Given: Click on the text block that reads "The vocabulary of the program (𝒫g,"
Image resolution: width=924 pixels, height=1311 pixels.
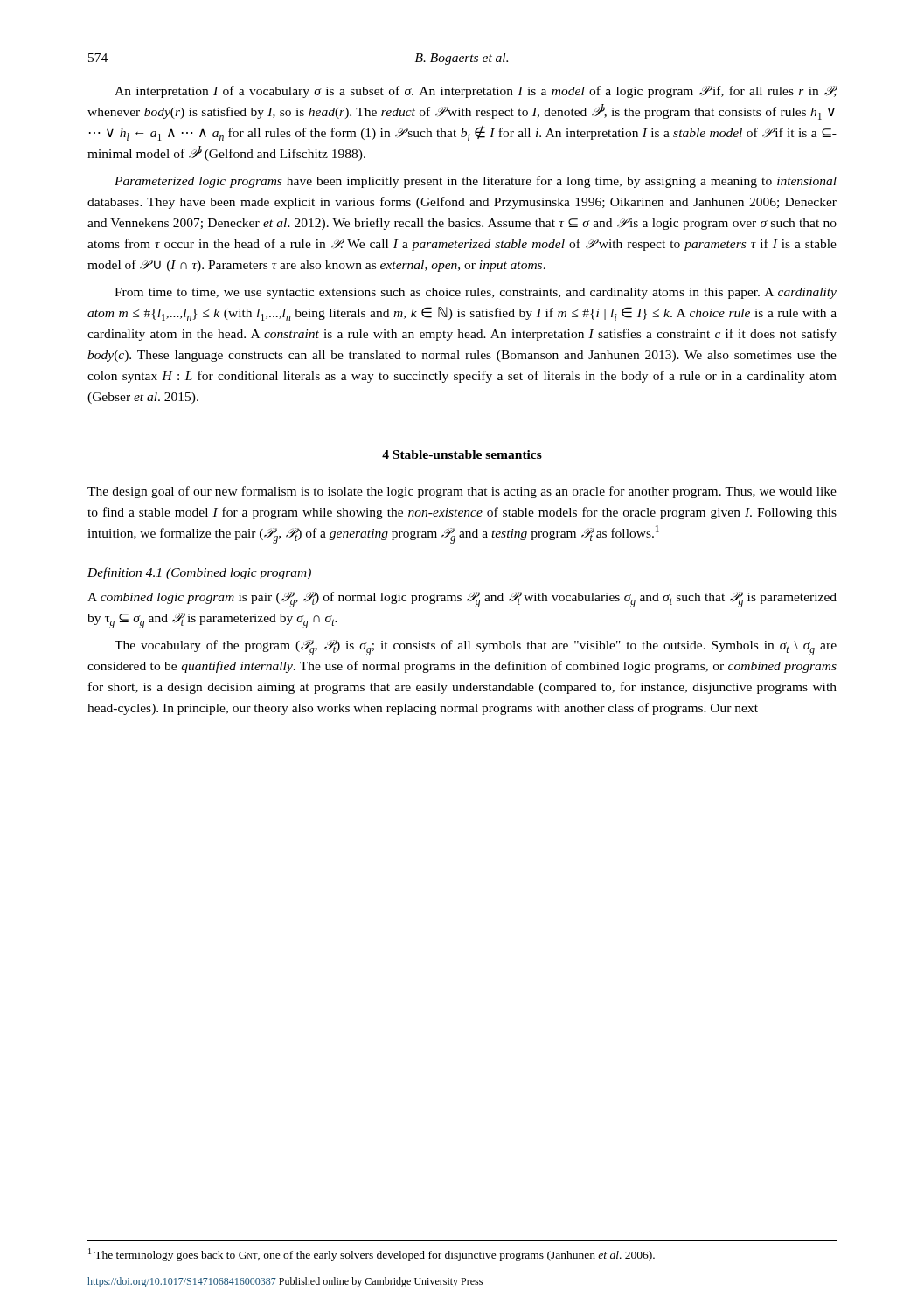Looking at the screenshot, I should [x=462, y=676].
